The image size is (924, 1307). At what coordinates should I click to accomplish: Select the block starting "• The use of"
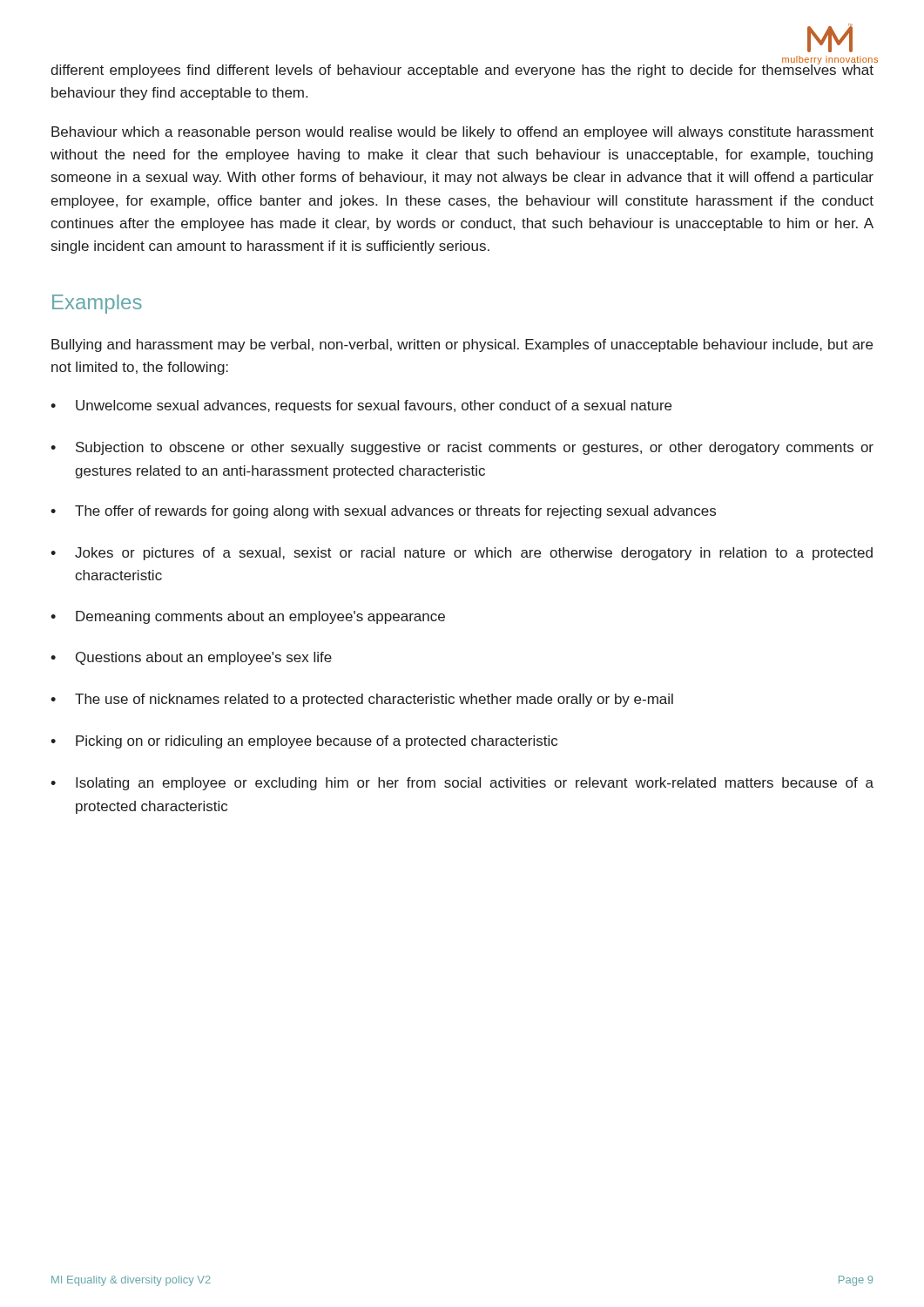(462, 701)
